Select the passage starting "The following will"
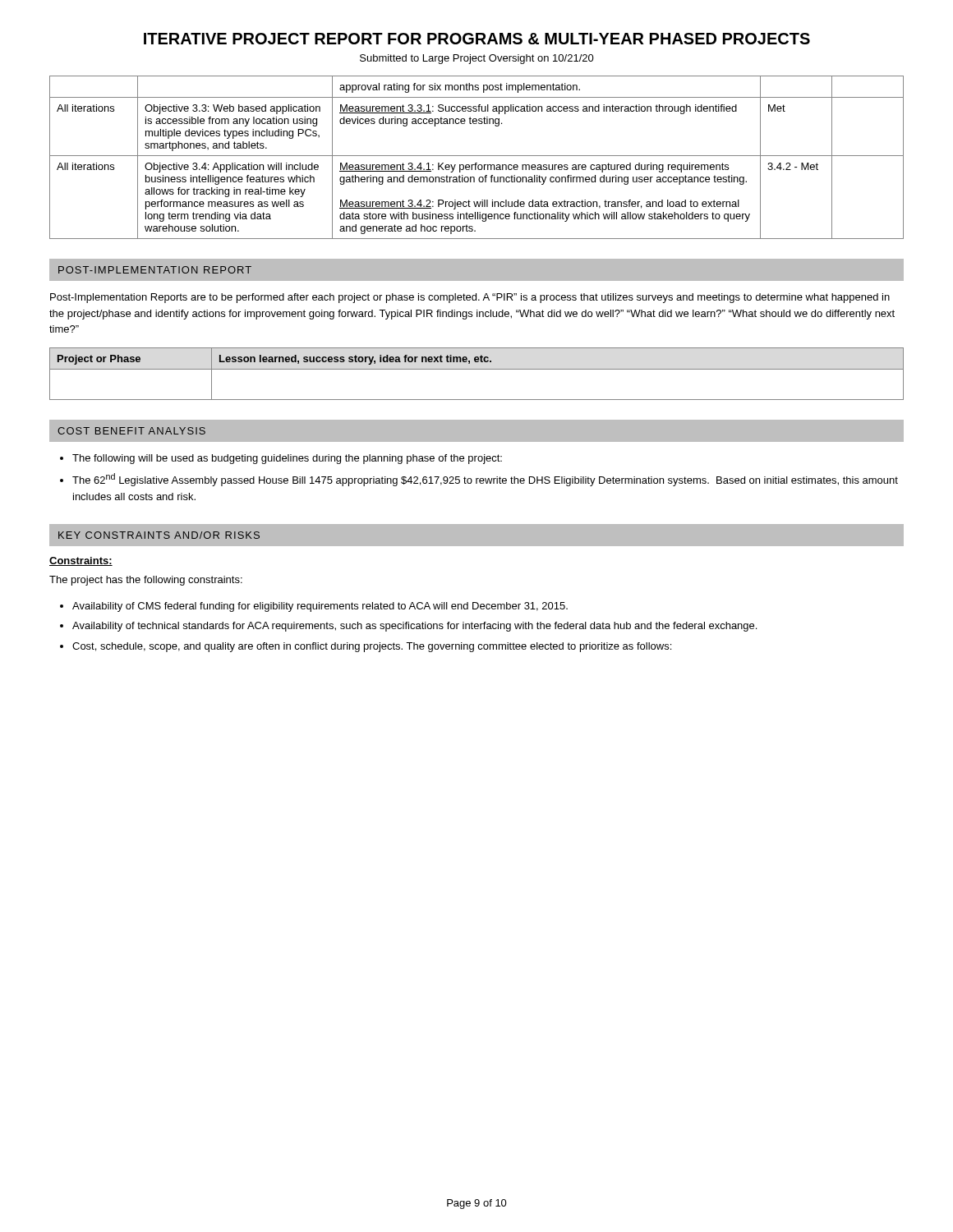Image resolution: width=953 pixels, height=1232 pixels. click(x=288, y=457)
